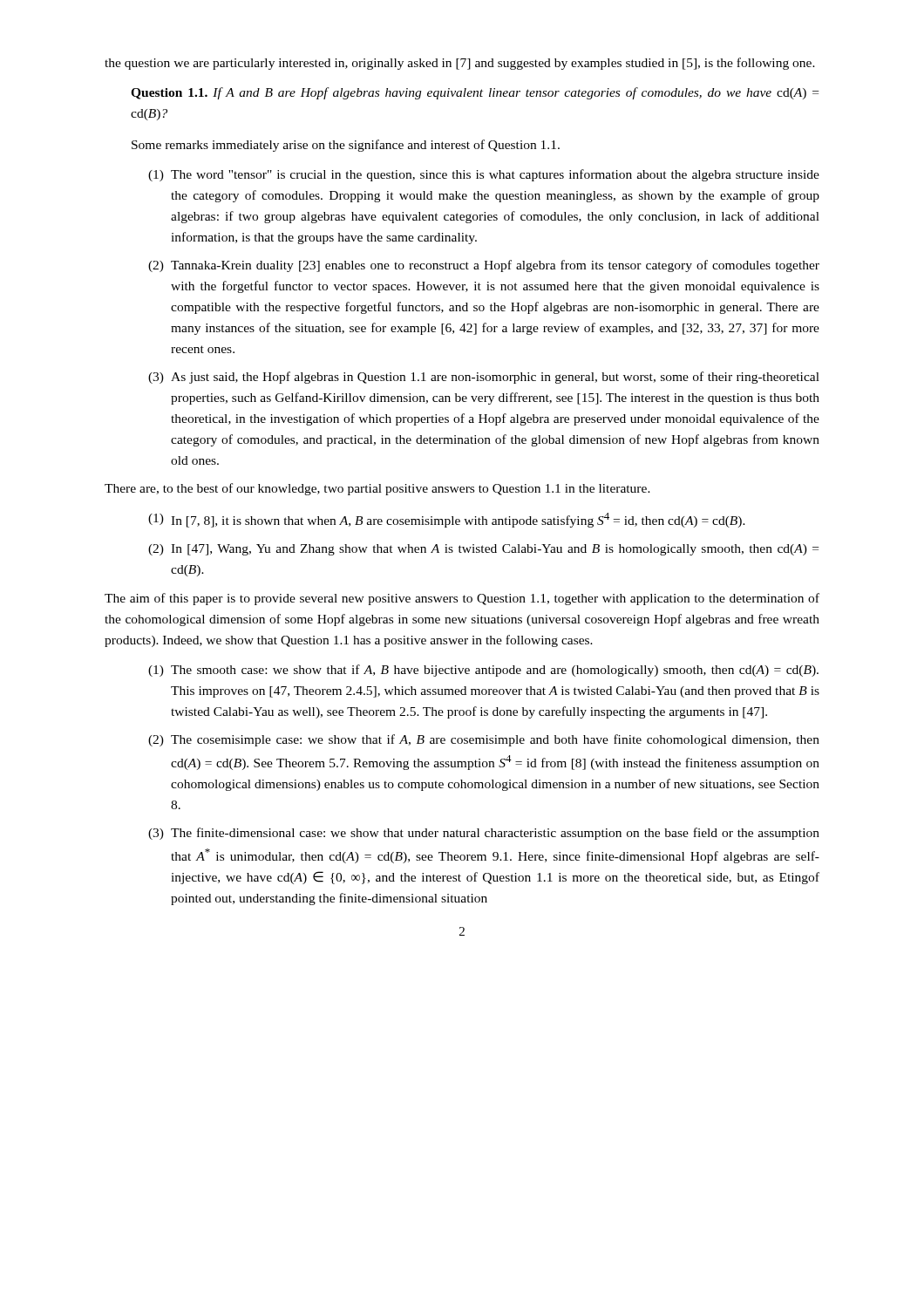Point to the element starting "(2) The cosemisimple"
Screen dimensions: 1308x924
coord(475,772)
